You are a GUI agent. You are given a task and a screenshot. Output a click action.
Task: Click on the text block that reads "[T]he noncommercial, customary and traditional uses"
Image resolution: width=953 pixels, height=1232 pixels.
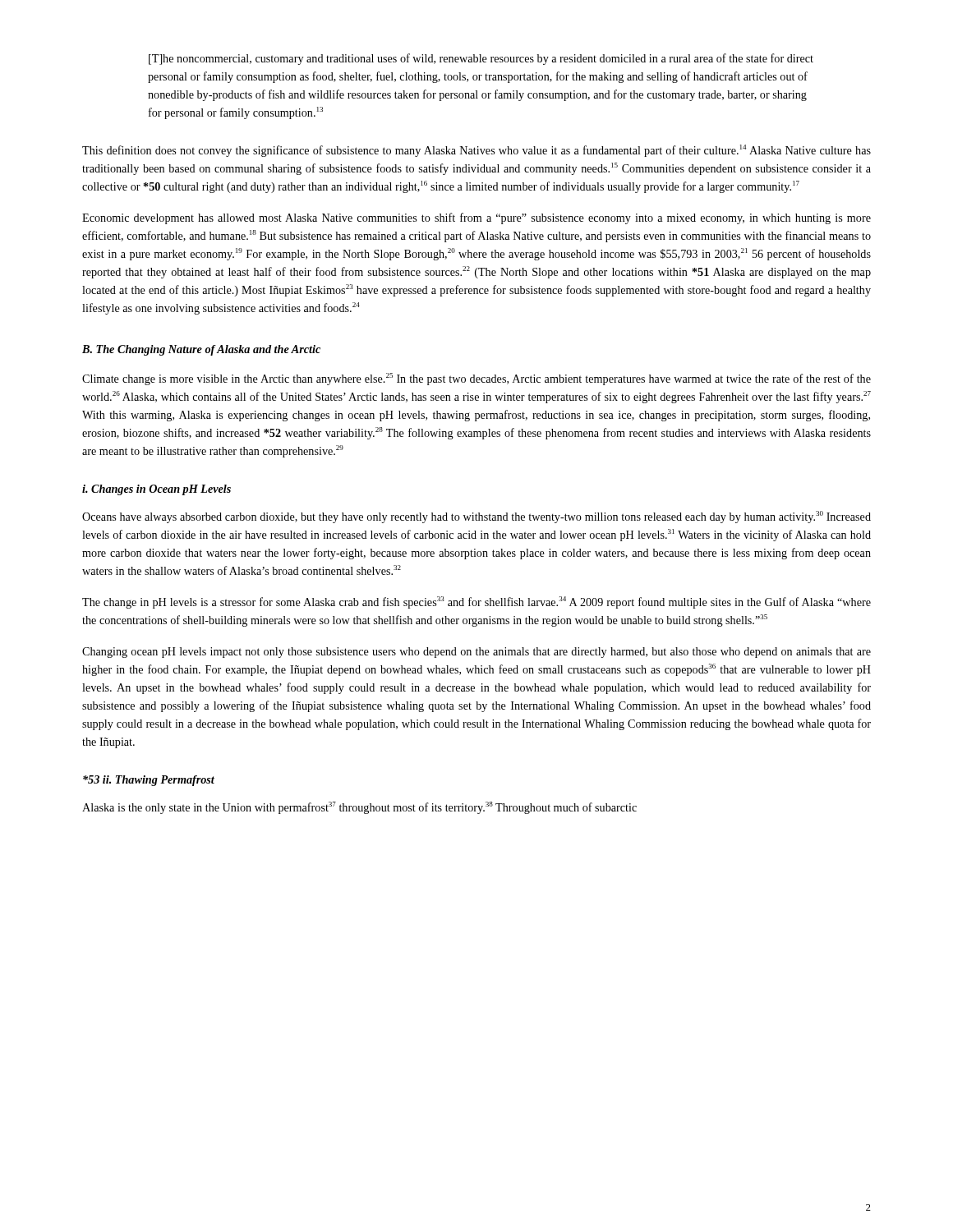click(481, 85)
